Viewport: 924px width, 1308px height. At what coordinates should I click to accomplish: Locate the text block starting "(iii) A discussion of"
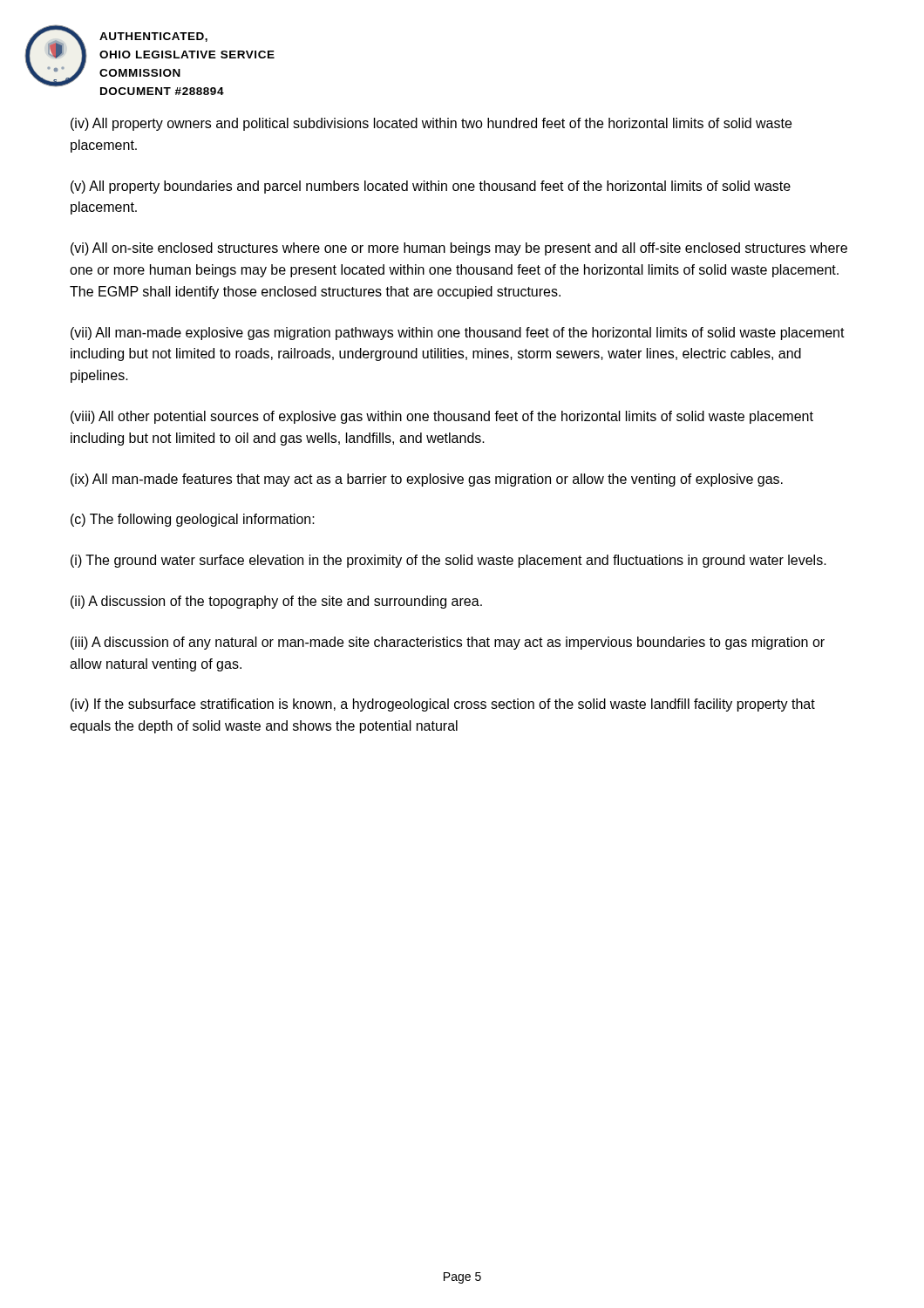point(447,653)
